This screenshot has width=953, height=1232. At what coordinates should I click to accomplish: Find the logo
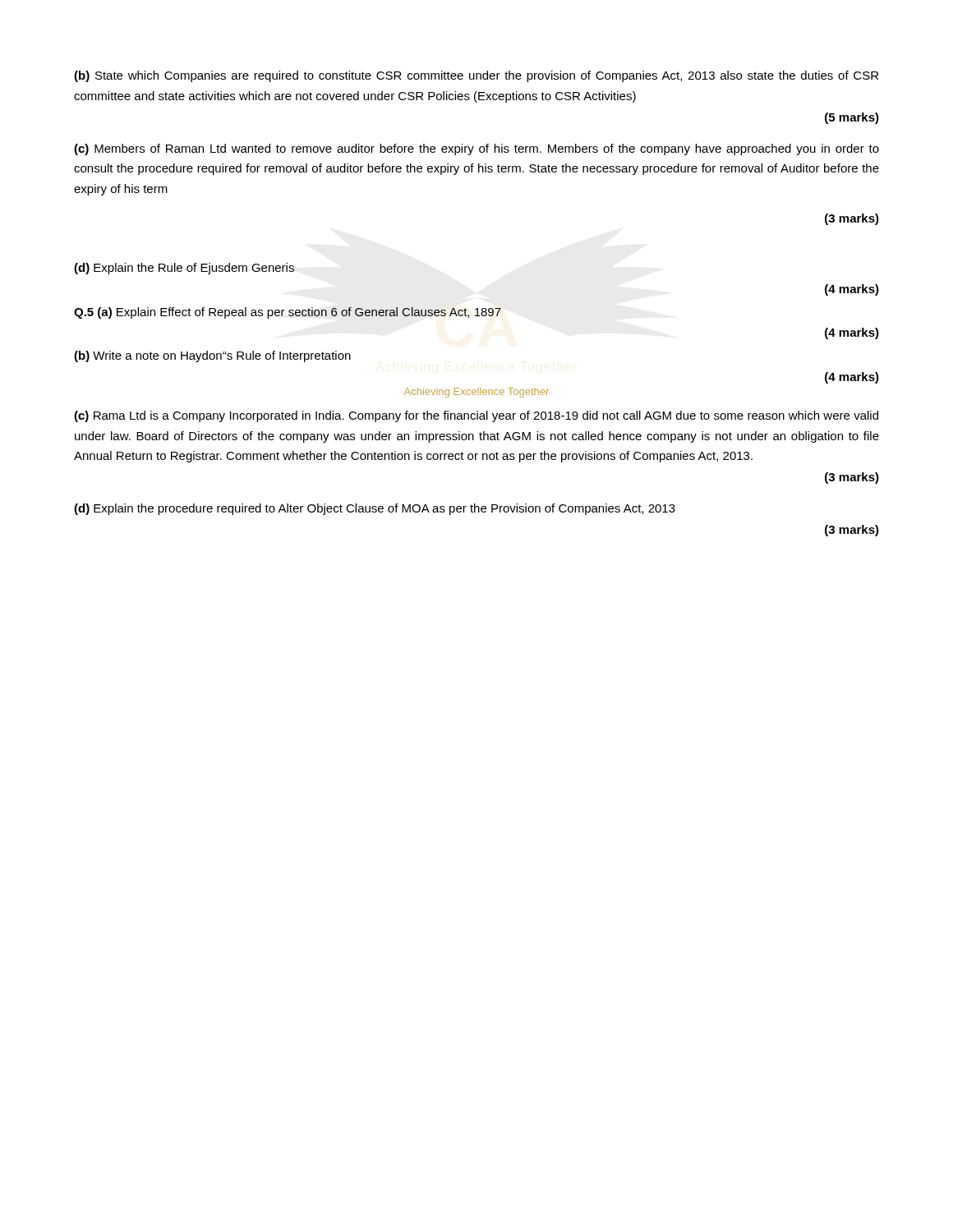click(x=476, y=293)
